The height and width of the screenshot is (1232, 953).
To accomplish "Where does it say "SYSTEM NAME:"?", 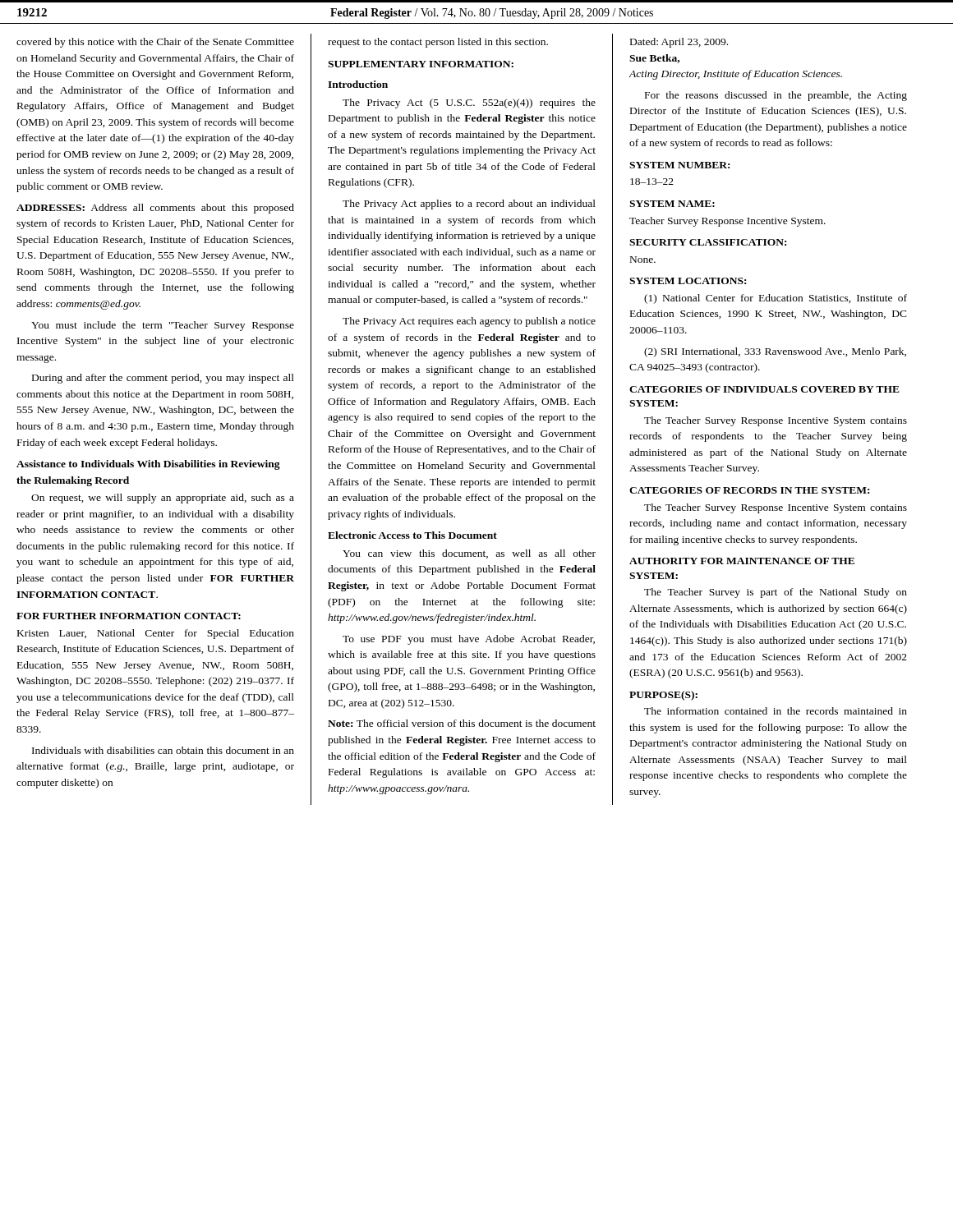I will click(x=672, y=203).
